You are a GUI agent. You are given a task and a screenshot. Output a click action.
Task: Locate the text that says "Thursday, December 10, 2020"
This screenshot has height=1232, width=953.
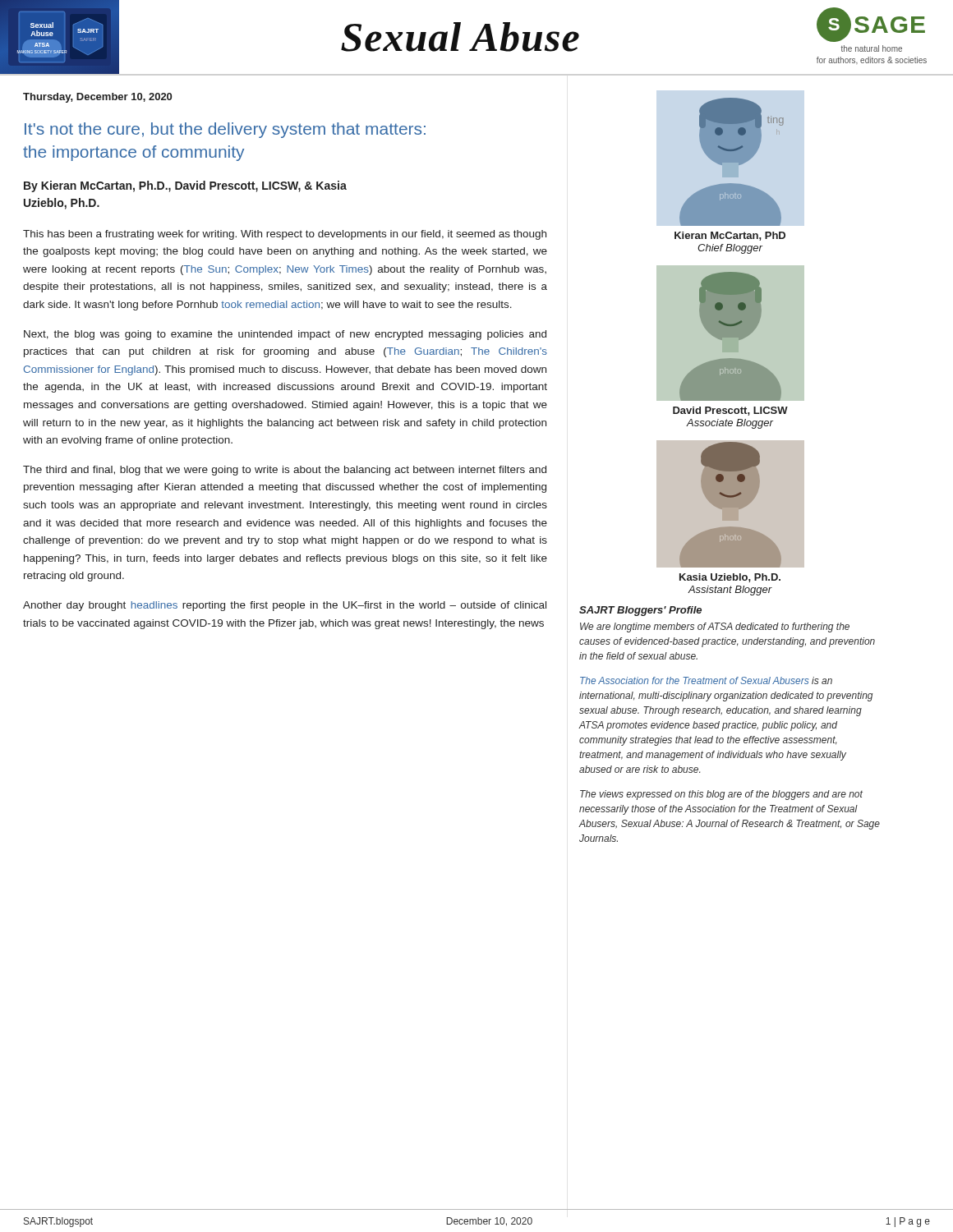point(98,96)
